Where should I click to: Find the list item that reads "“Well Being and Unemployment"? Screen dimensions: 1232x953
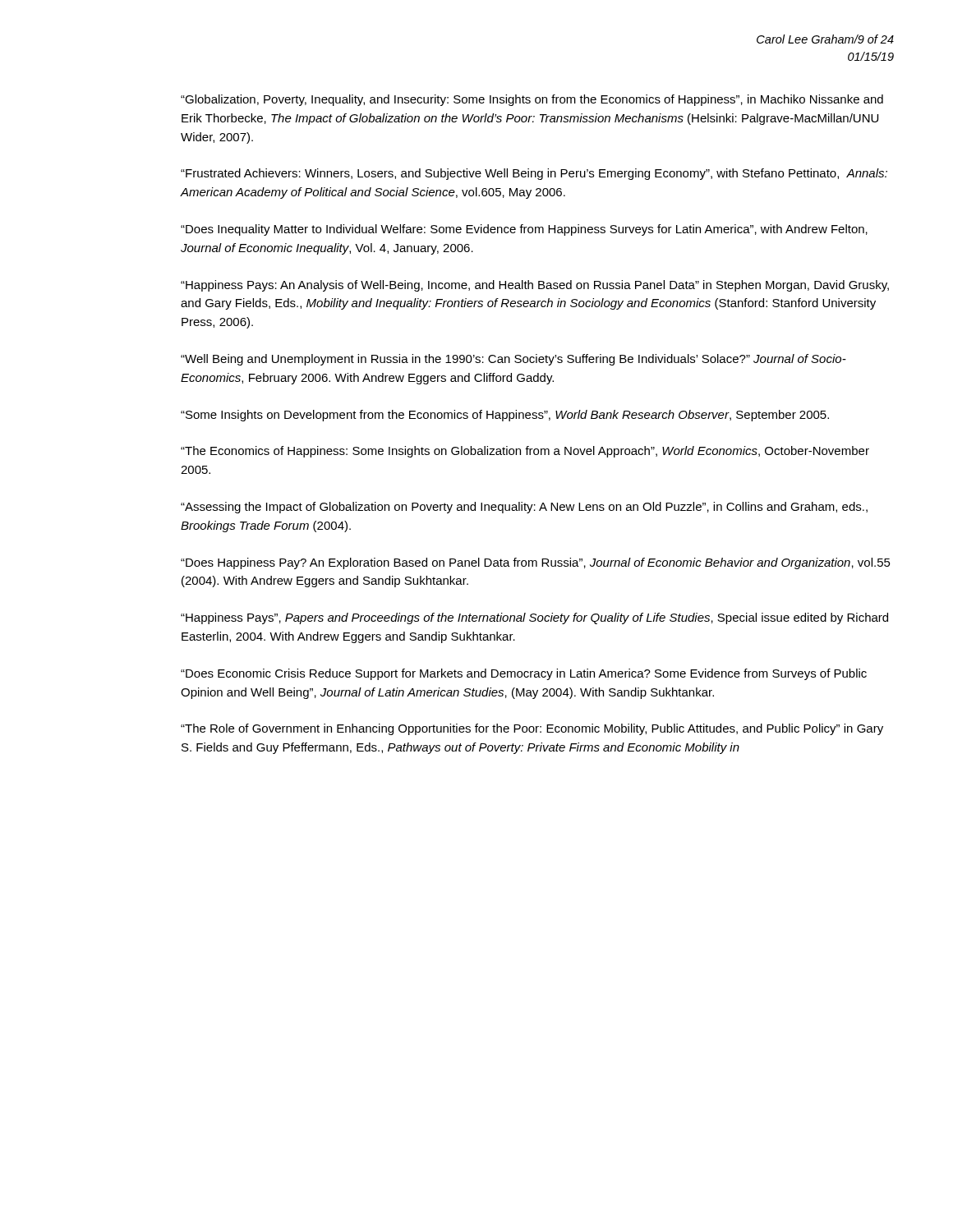click(513, 368)
